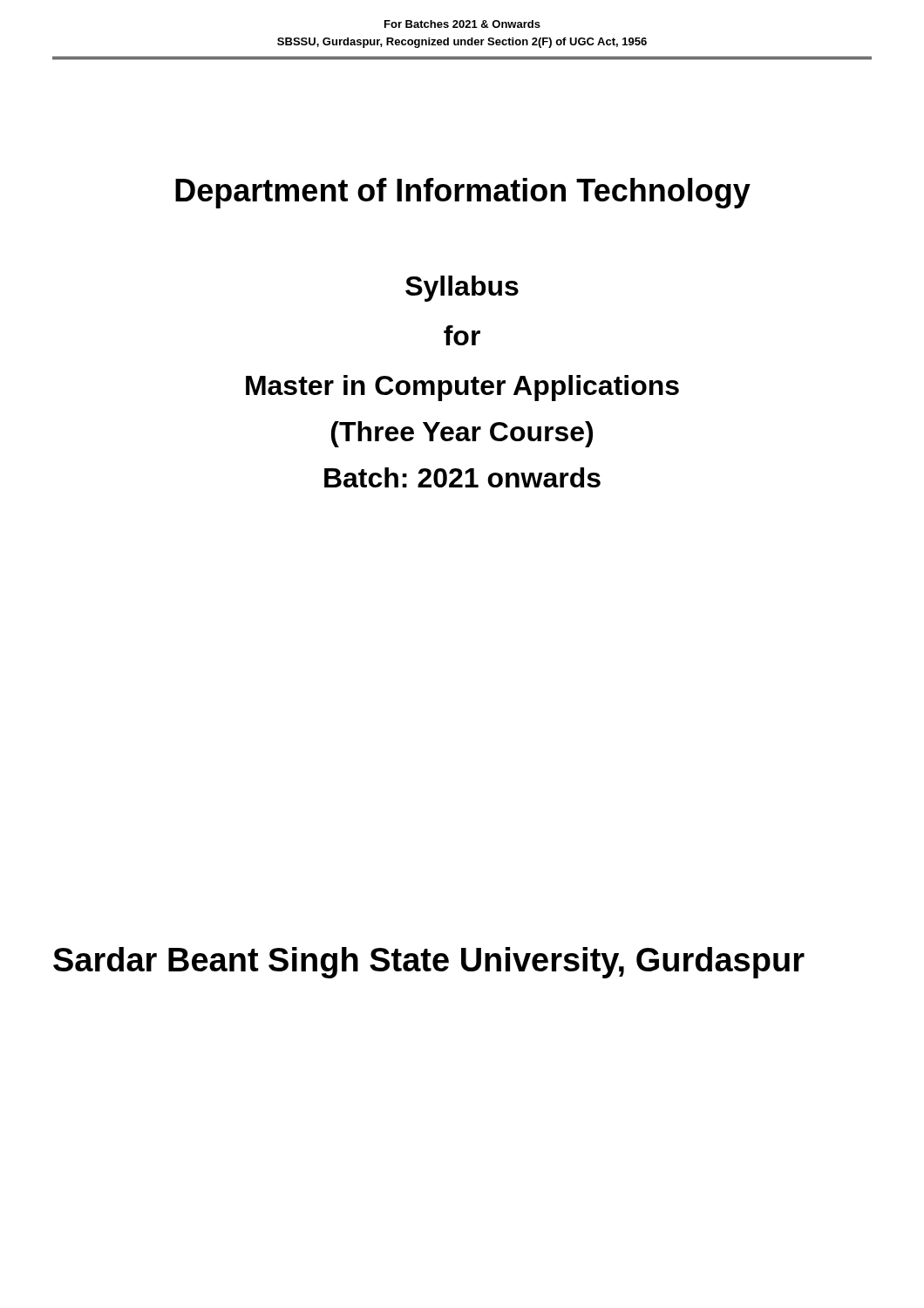The image size is (924, 1308).
Task: Select the title with the text "Batch: 2021 onwards"
Action: pyautogui.click(x=462, y=478)
